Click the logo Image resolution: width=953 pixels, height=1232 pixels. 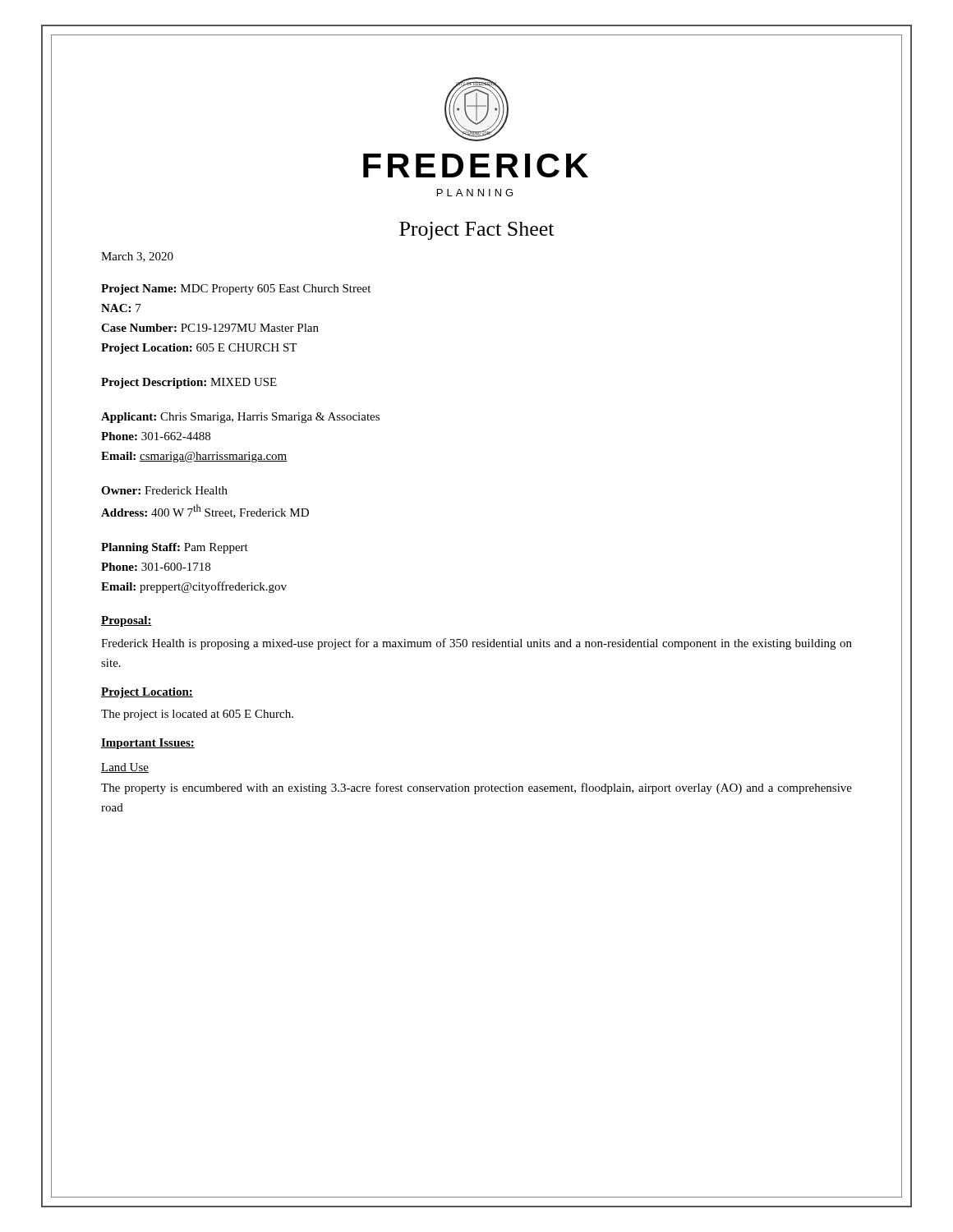click(476, 97)
